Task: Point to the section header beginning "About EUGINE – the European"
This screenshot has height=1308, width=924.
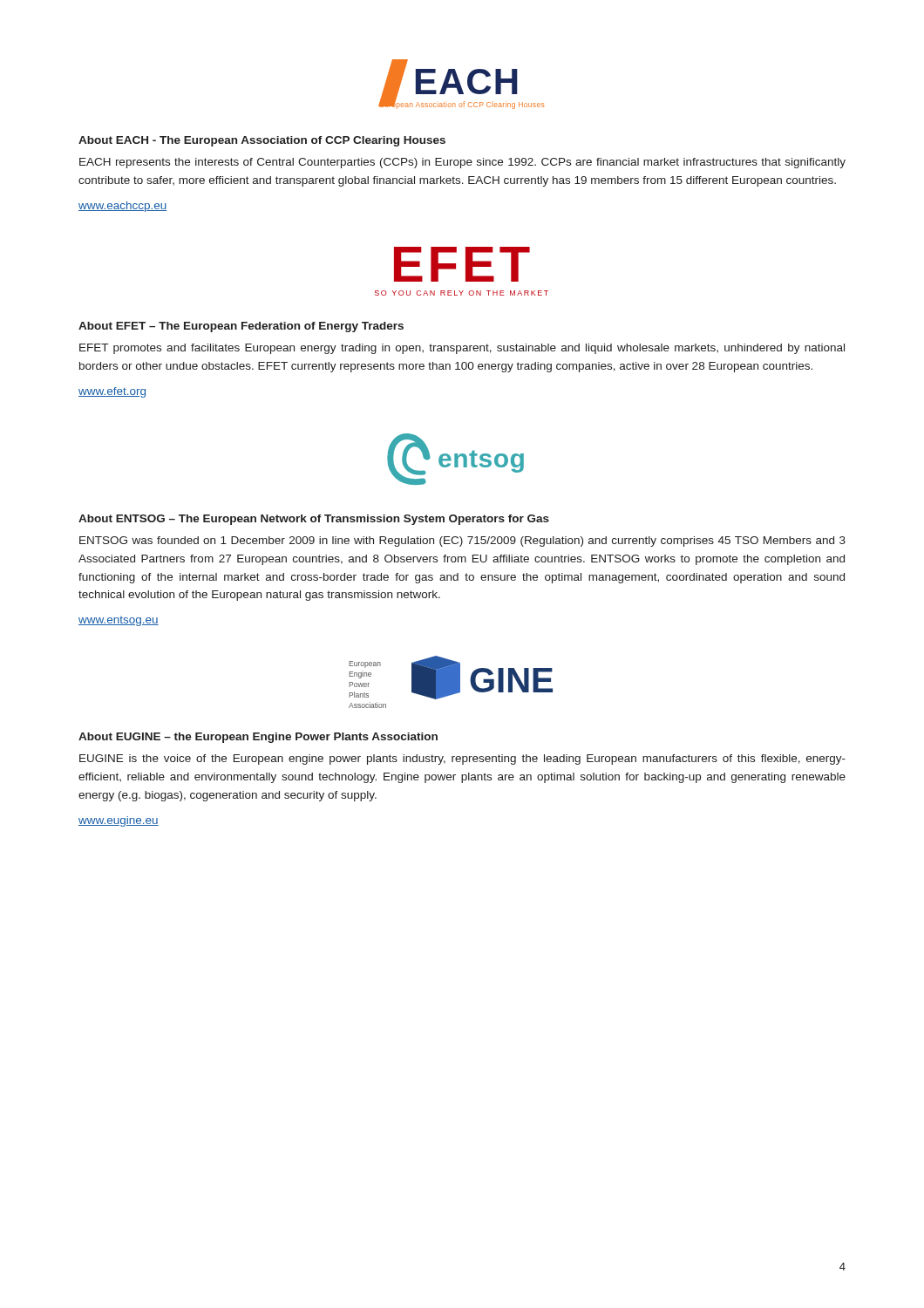Action: tap(258, 737)
